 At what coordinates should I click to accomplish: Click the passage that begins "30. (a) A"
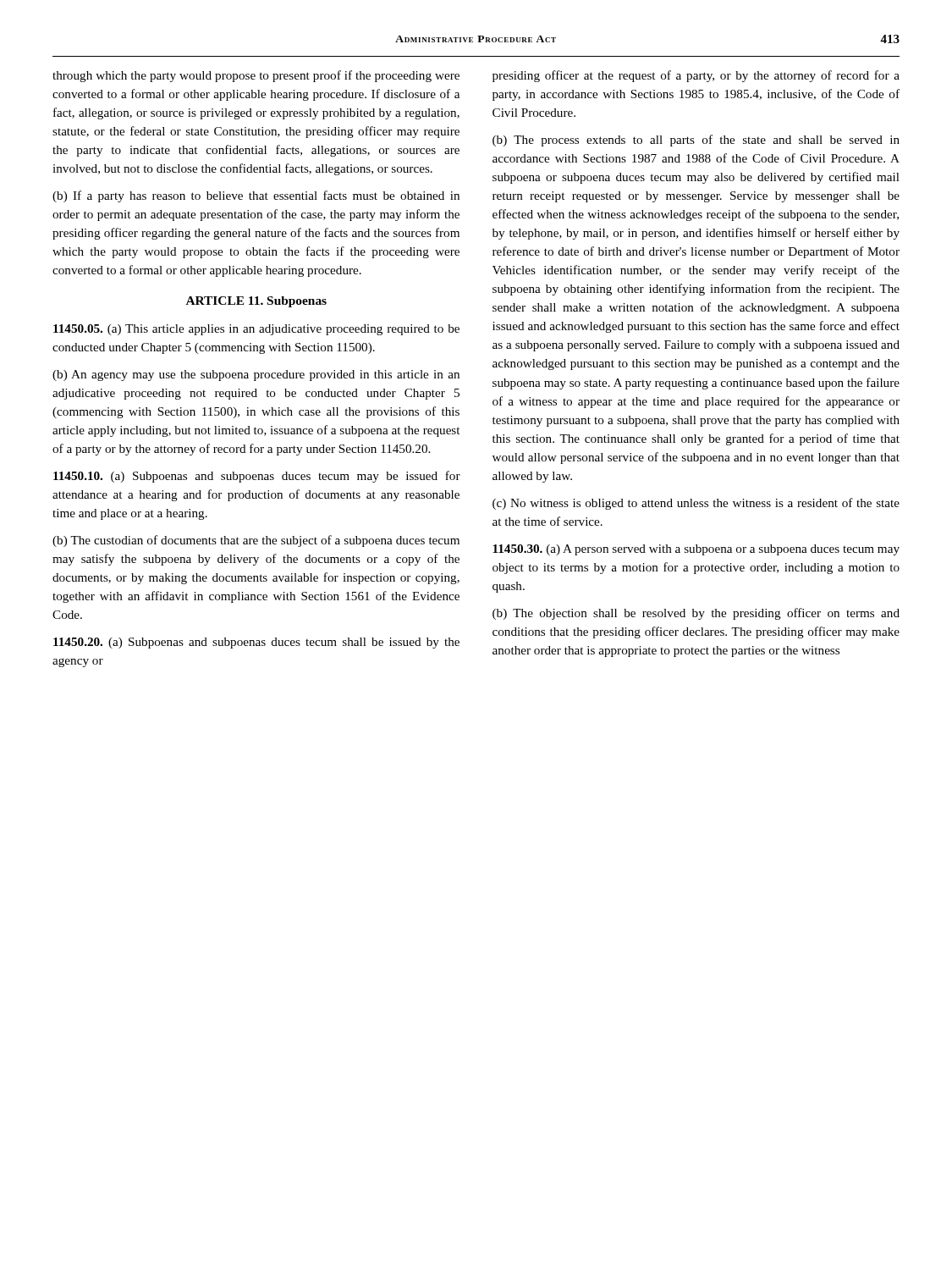[696, 567]
